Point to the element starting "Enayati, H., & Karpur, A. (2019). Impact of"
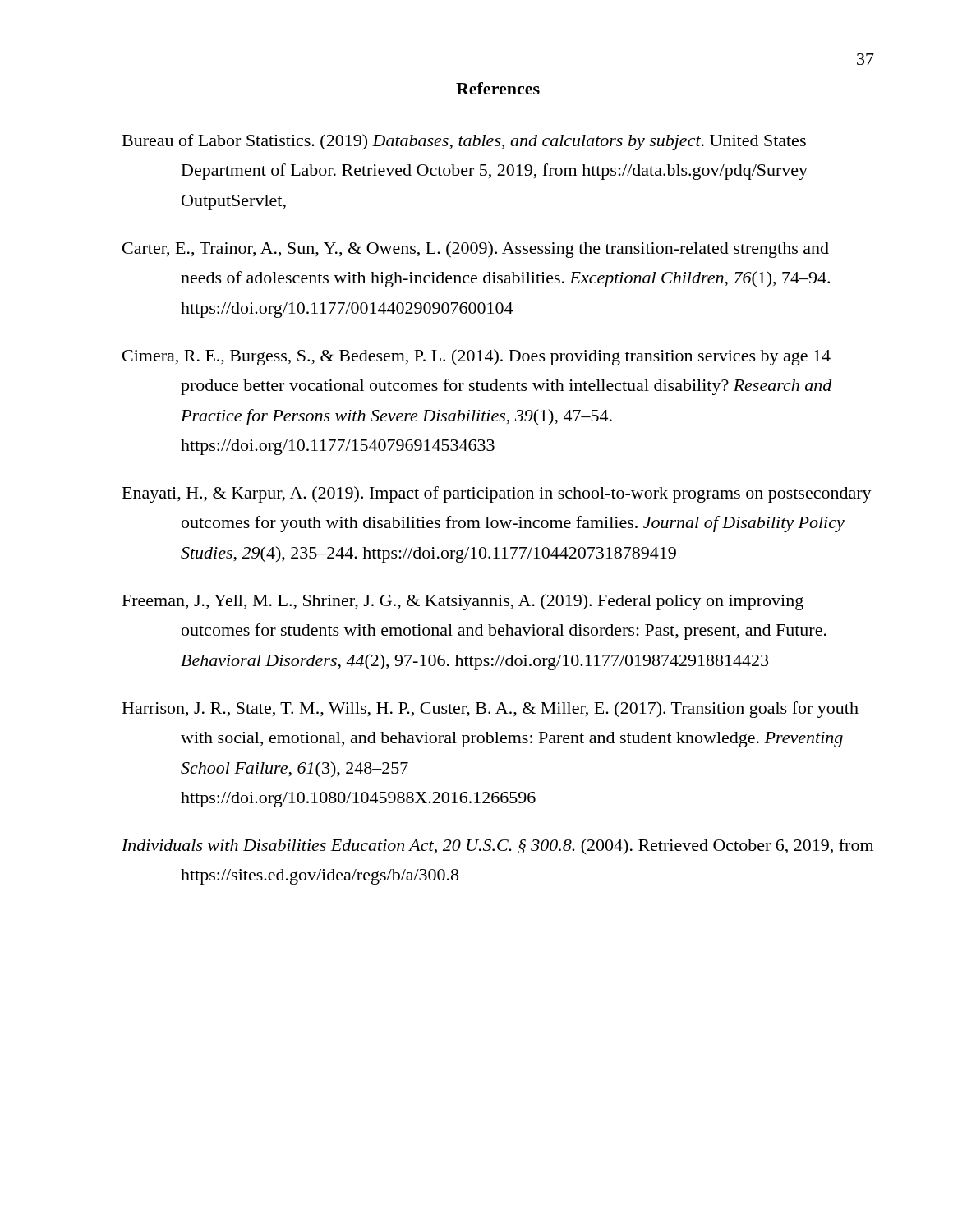 (x=496, y=522)
